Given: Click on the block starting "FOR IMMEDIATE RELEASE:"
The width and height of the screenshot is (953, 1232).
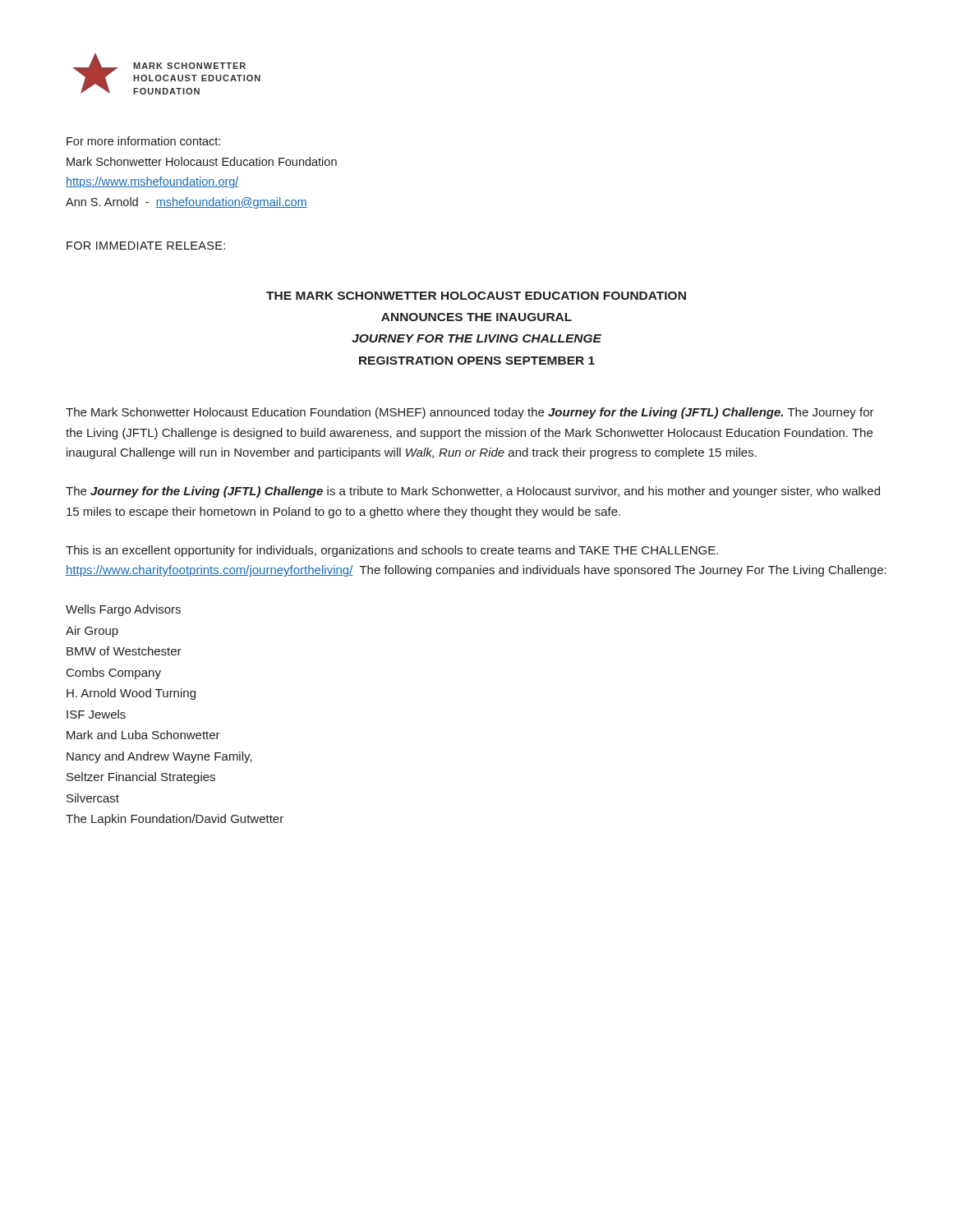Looking at the screenshot, I should pyautogui.click(x=146, y=245).
